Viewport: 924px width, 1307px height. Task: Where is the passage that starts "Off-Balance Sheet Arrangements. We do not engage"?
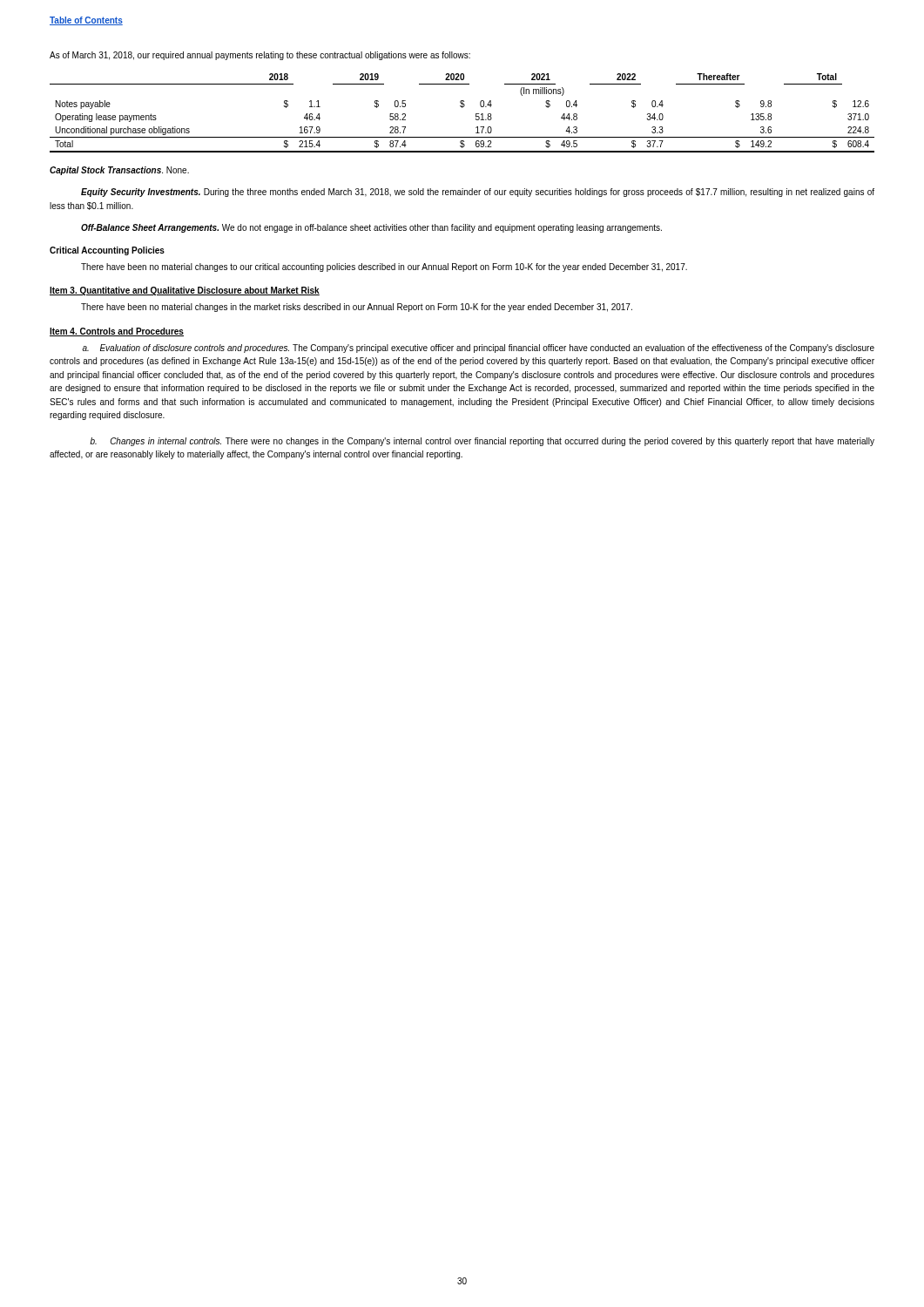372,228
